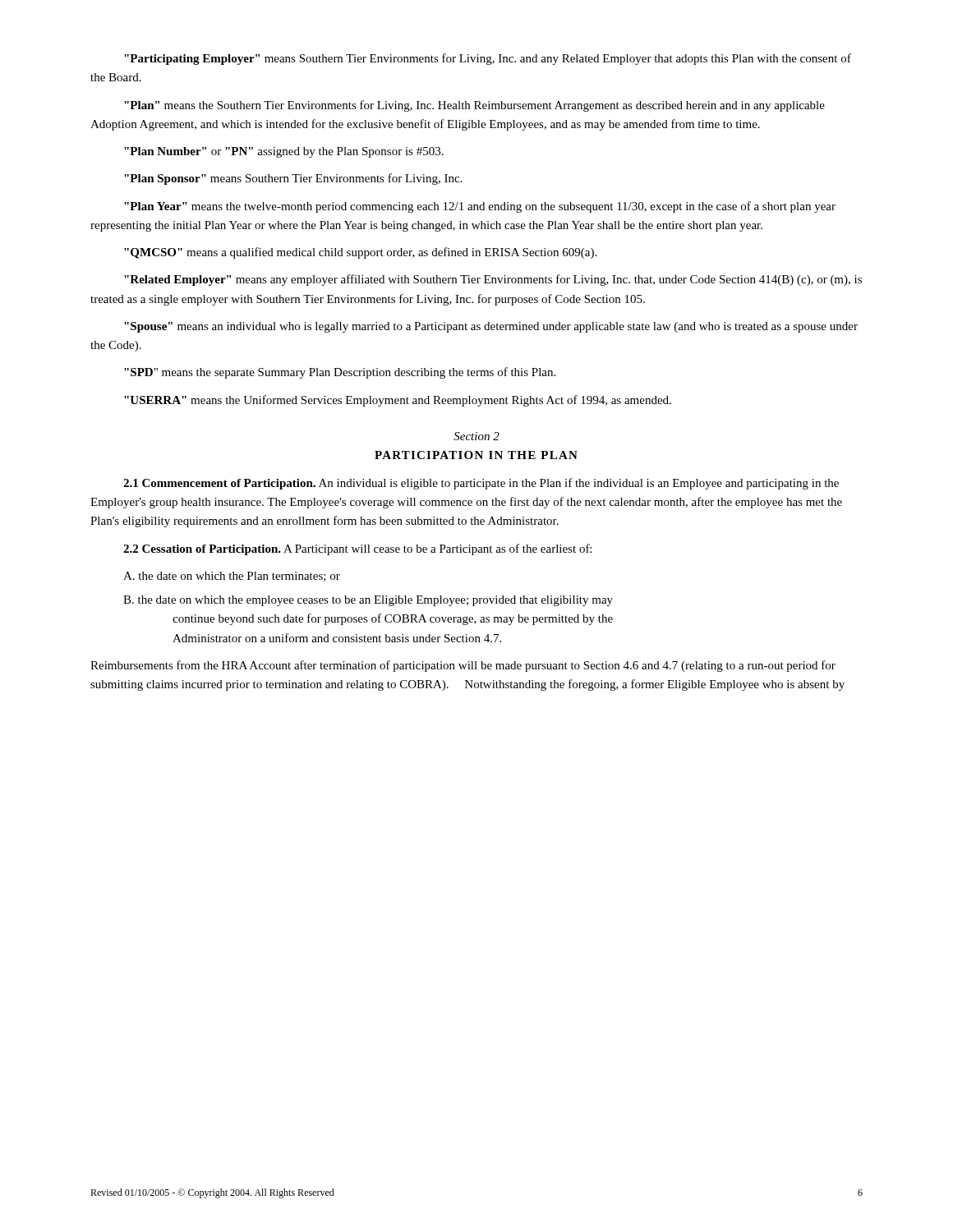
Task: Select the section header that says "Section 2"
Action: pyautogui.click(x=476, y=436)
